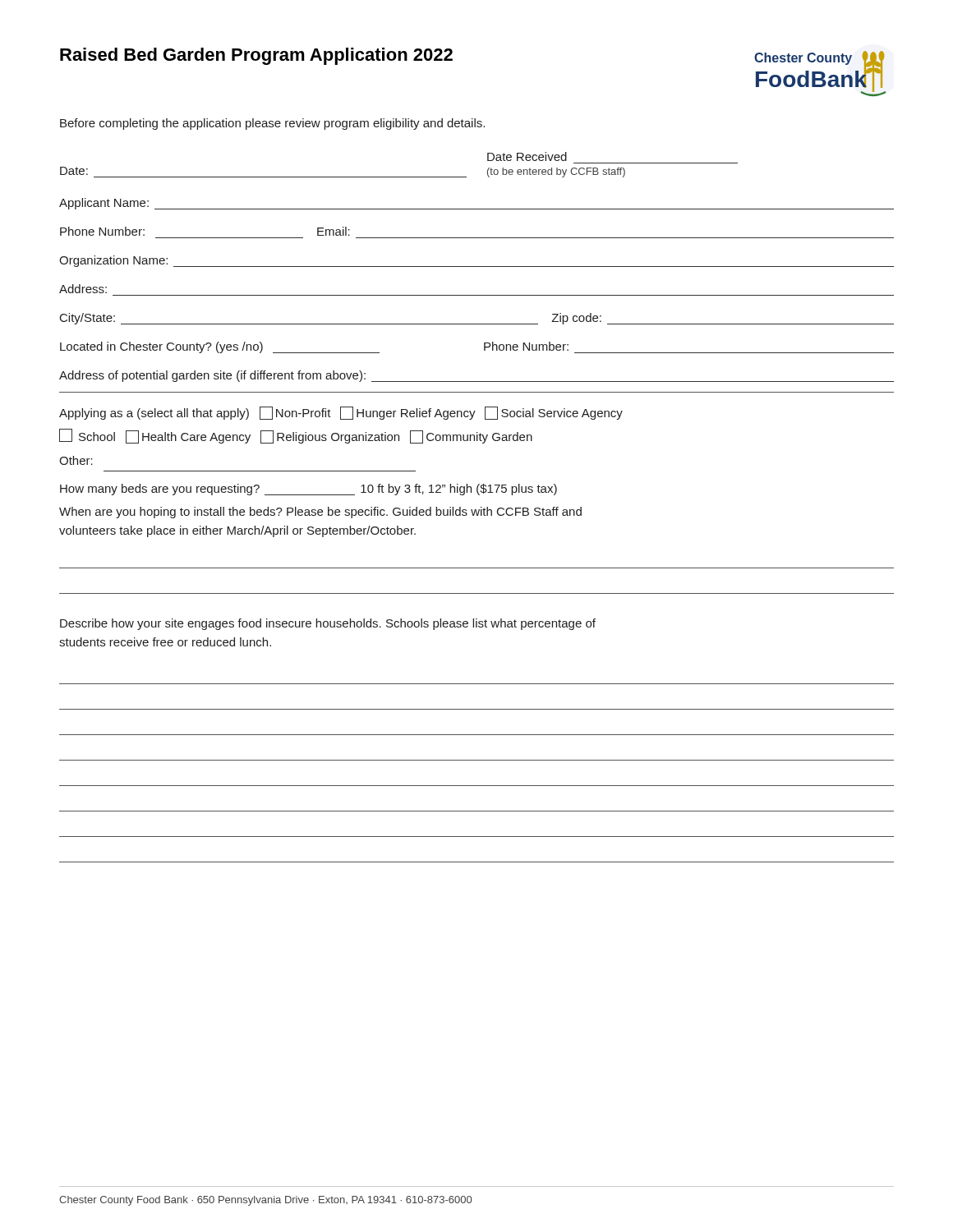The image size is (953, 1232).
Task: Select the text block starting "City/State: Zip code:"
Action: coord(476,317)
